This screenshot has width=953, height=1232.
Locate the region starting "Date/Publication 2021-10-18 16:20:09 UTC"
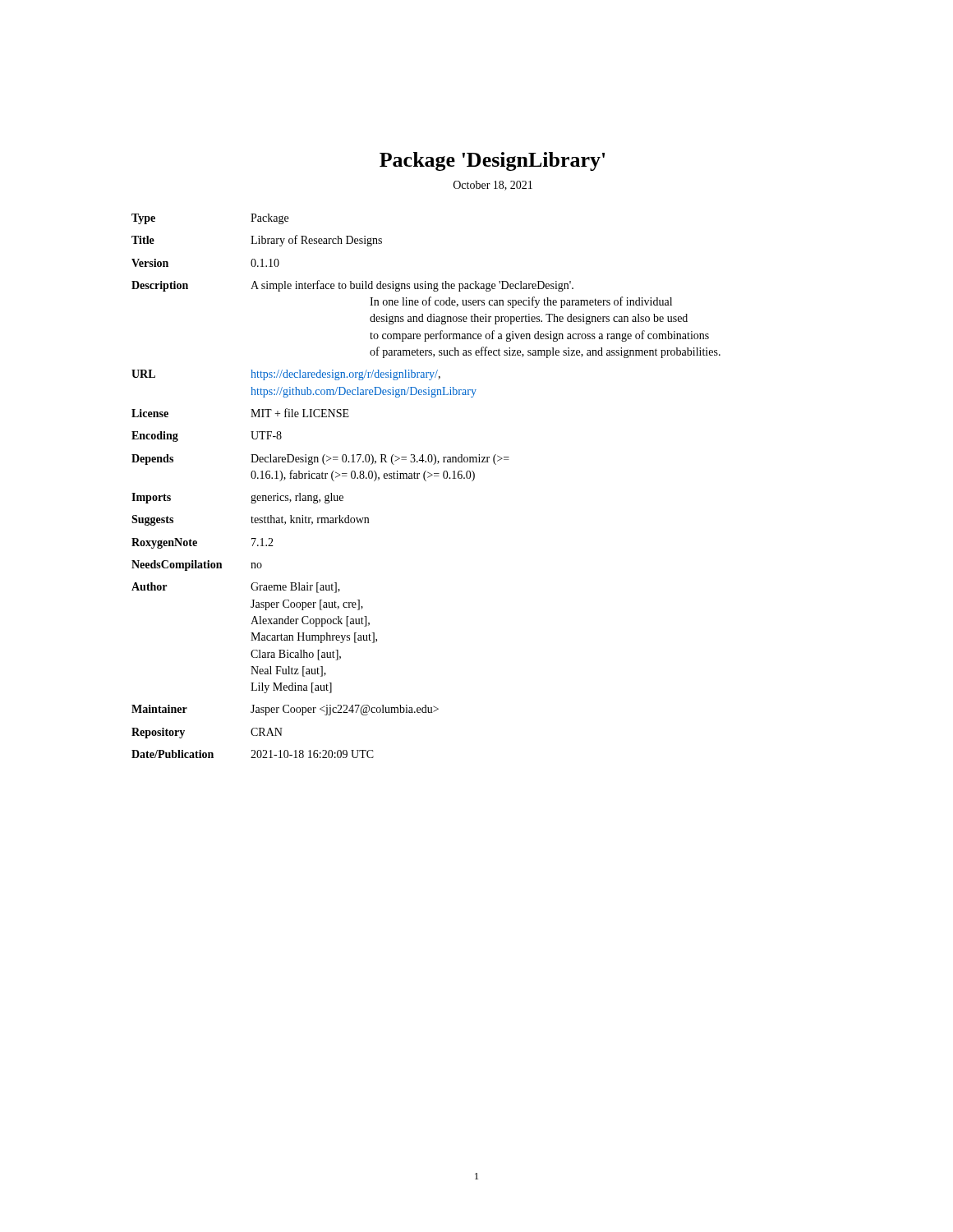pos(253,754)
